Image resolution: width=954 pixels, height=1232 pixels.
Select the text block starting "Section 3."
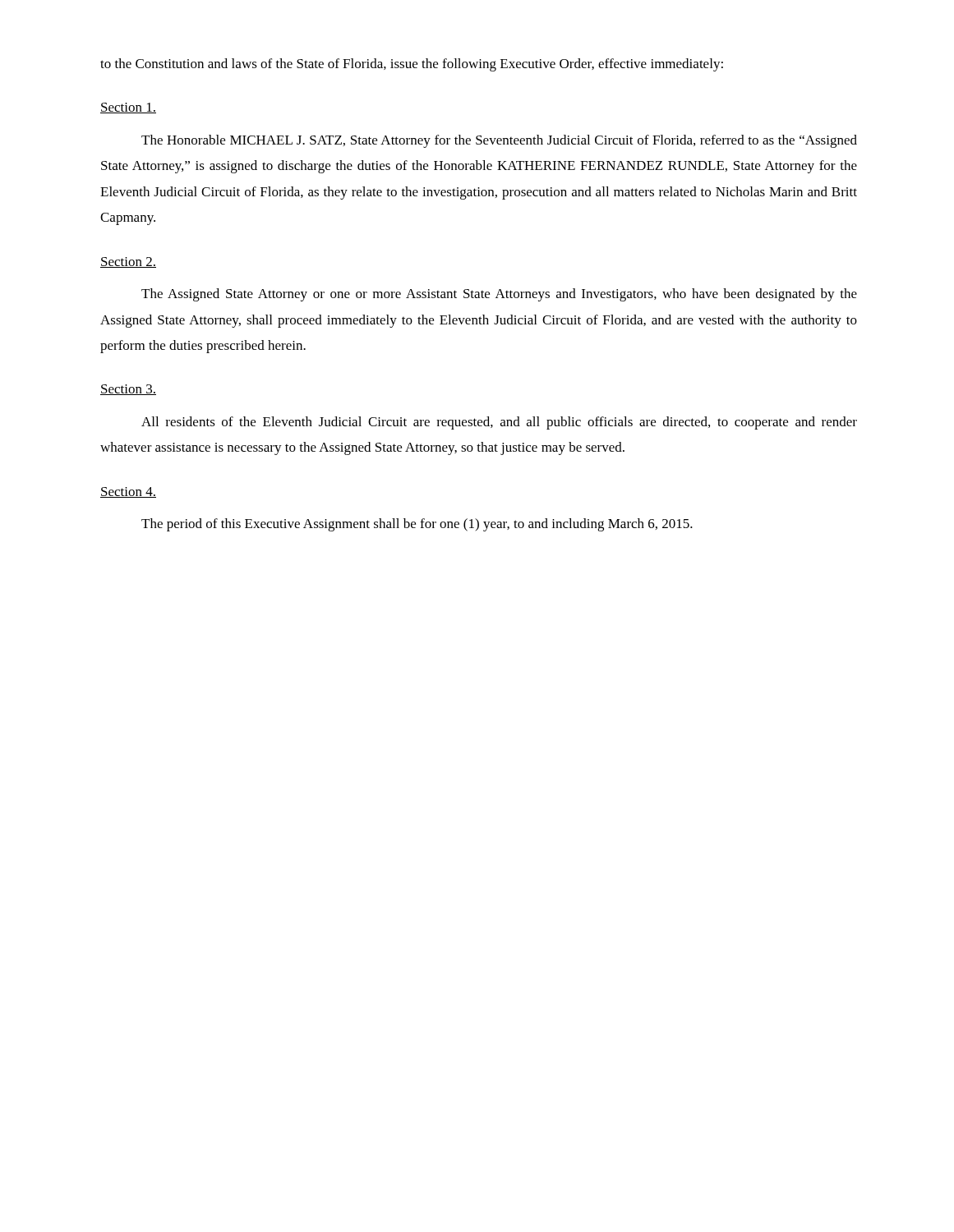point(128,389)
